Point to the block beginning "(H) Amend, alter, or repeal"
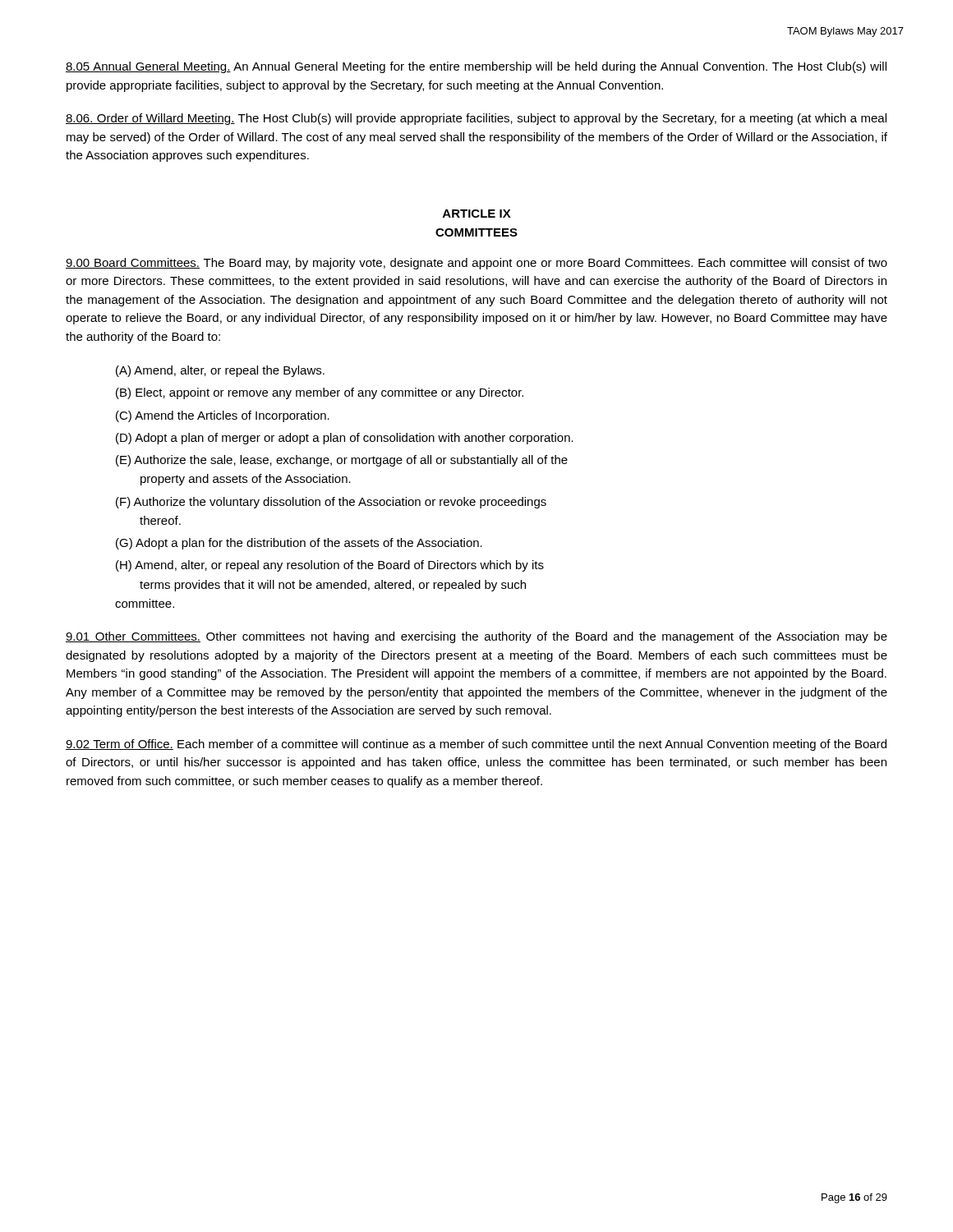This screenshot has width=953, height=1232. tap(329, 584)
